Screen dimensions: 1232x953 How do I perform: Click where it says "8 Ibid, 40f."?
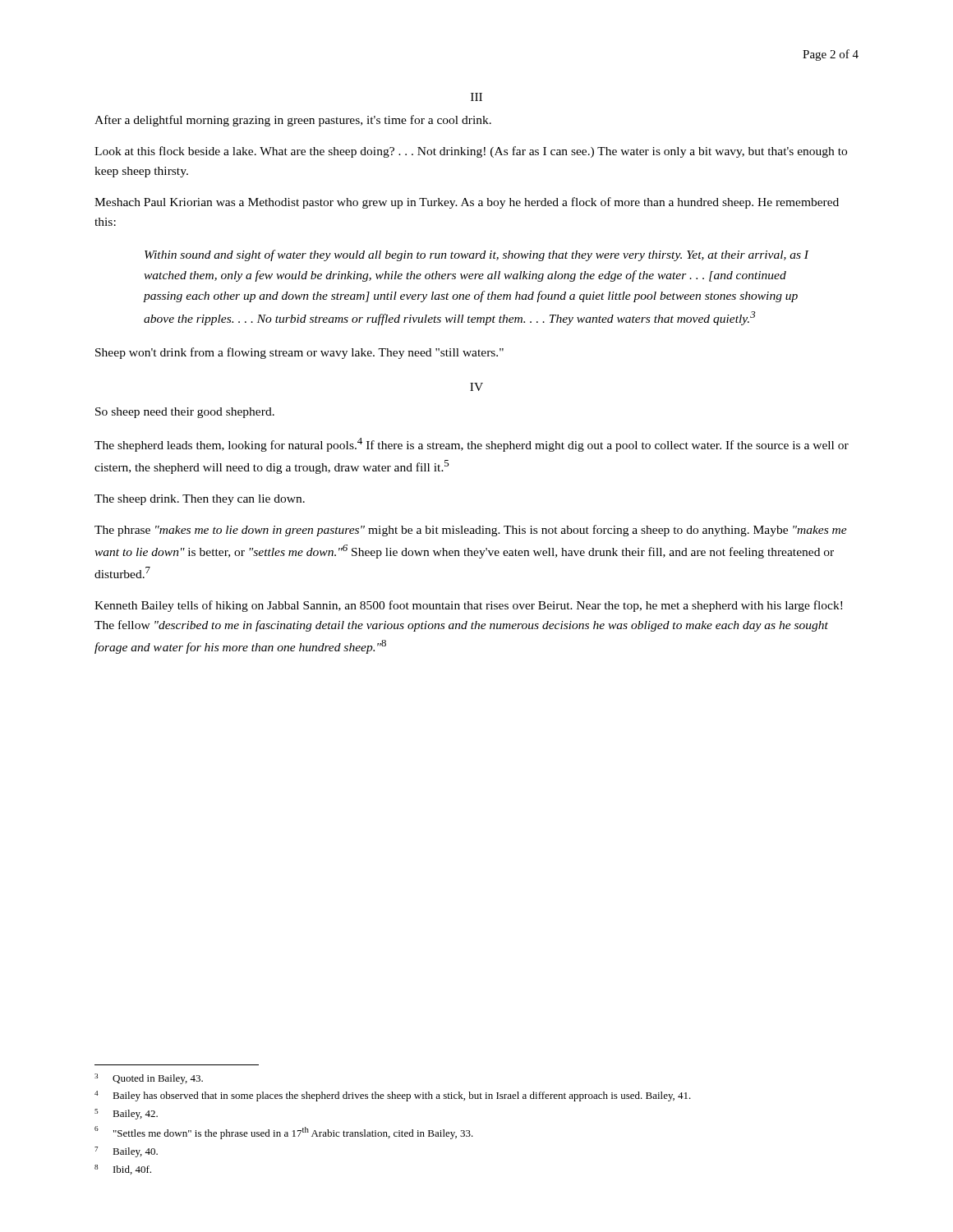(123, 1170)
